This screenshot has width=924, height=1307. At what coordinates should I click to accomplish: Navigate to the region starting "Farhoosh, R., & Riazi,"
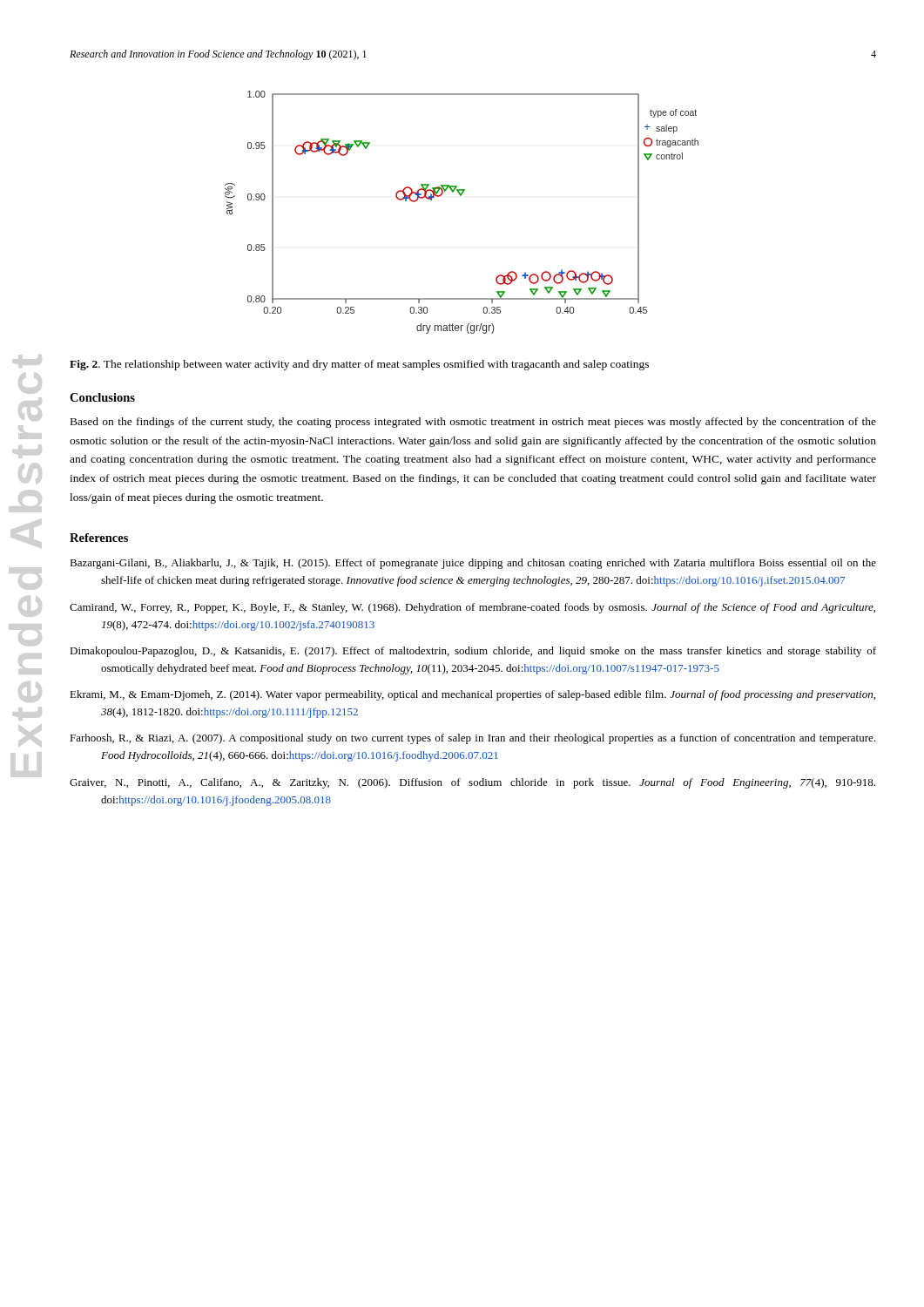pos(473,747)
